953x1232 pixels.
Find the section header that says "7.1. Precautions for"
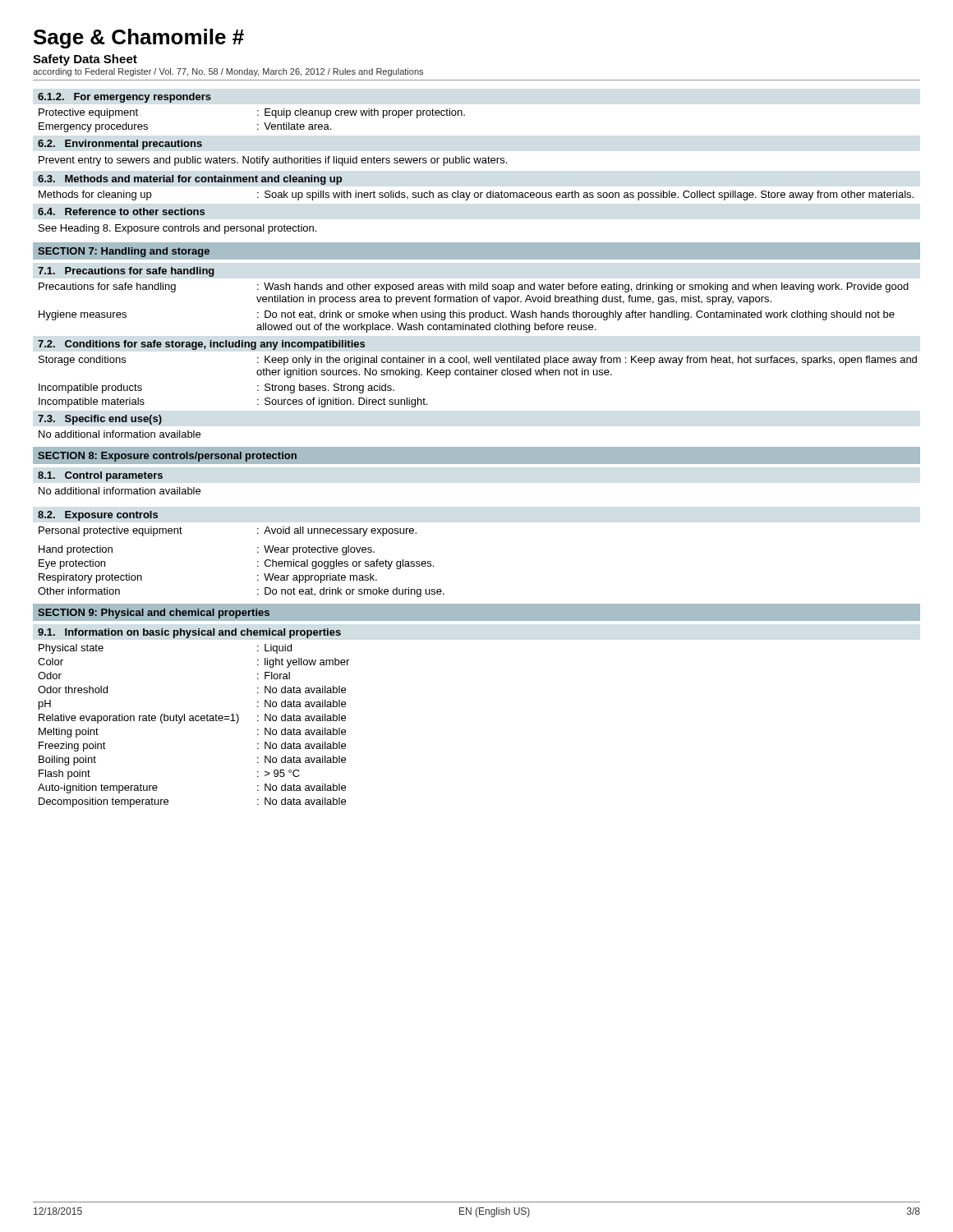coord(476,271)
